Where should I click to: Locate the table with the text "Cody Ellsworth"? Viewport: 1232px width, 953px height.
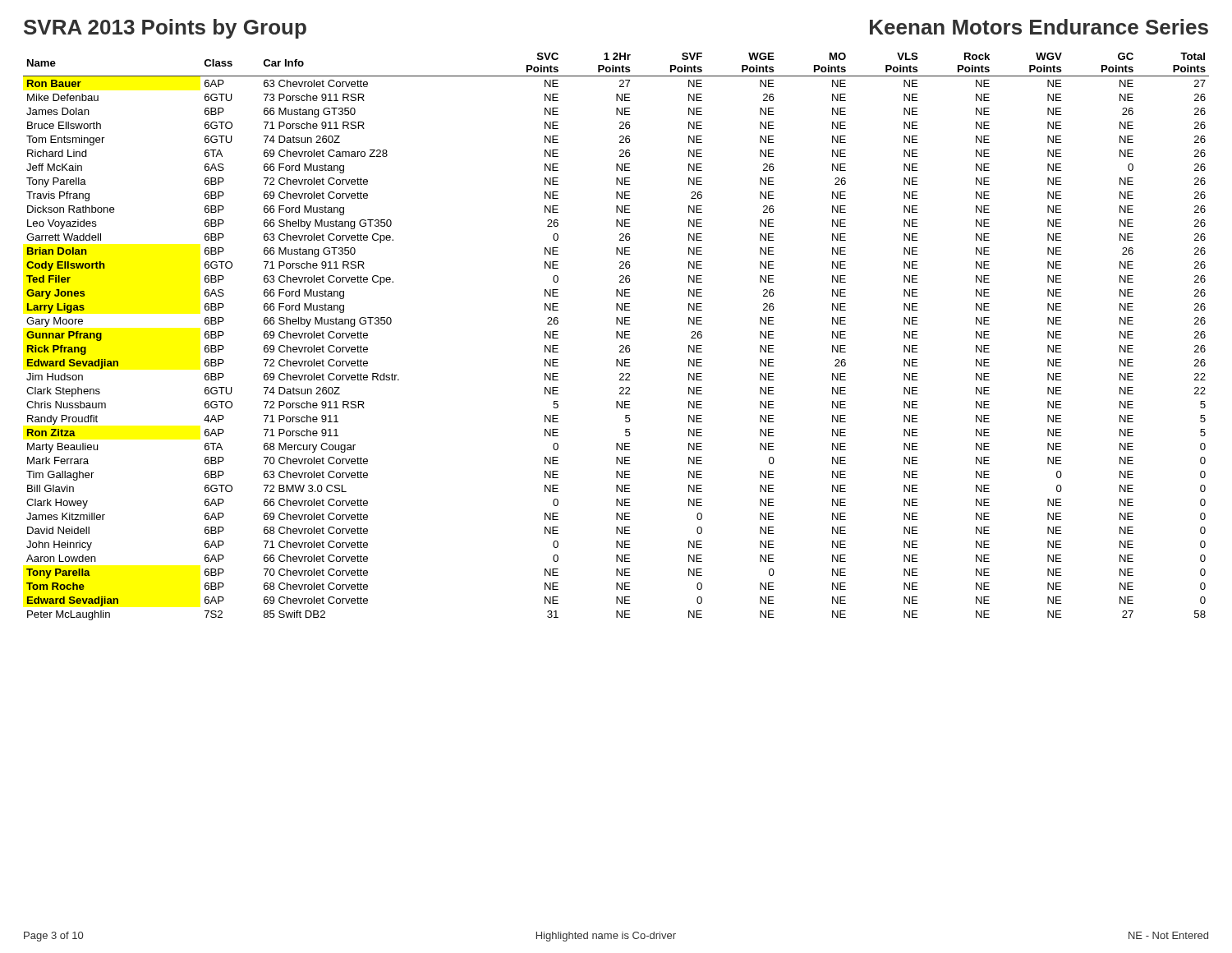(616, 335)
